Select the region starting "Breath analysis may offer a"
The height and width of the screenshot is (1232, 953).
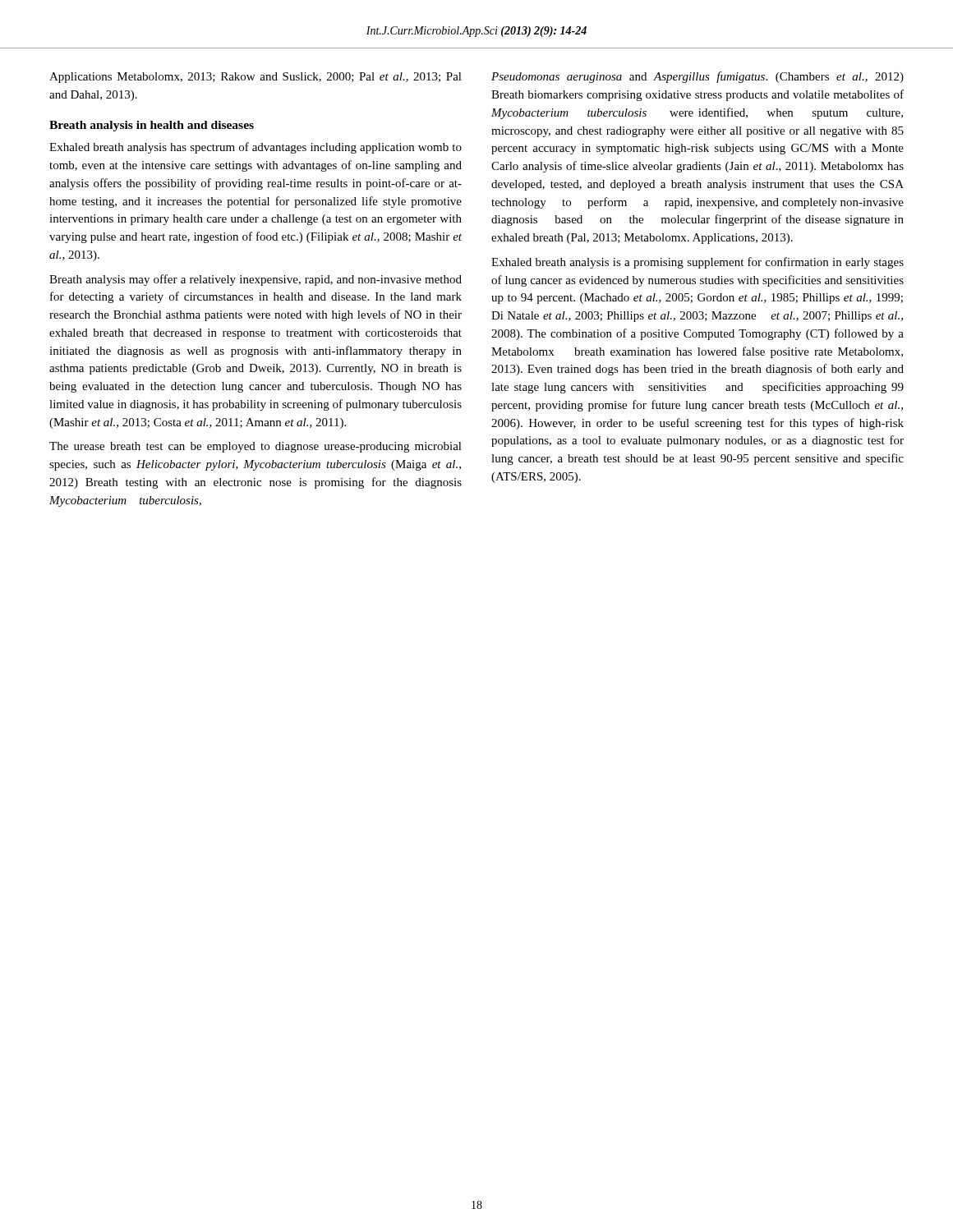pyautogui.click(x=255, y=351)
